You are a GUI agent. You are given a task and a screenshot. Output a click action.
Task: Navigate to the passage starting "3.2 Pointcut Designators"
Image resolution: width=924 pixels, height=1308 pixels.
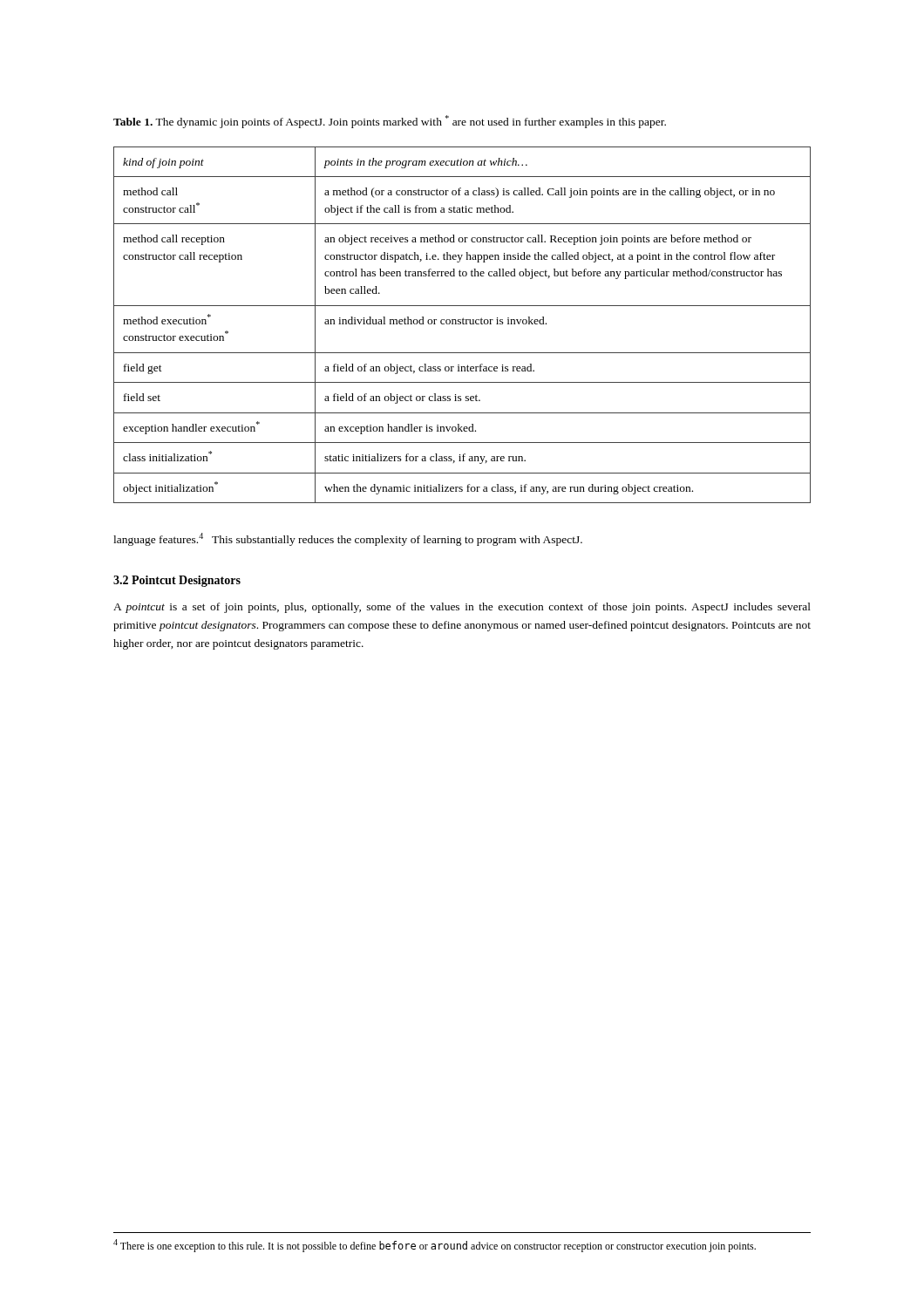click(177, 581)
